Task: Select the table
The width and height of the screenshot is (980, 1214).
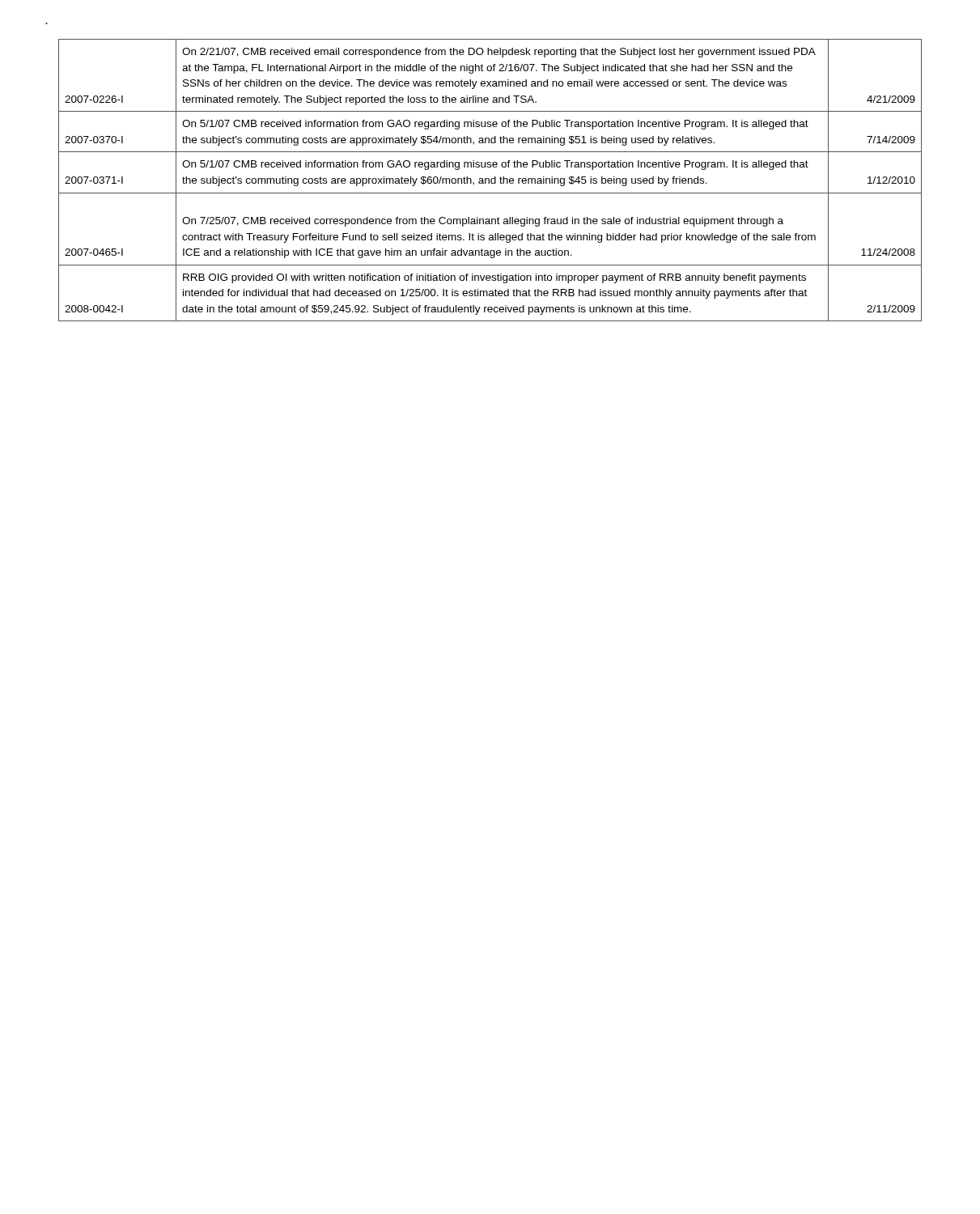Action: click(490, 180)
